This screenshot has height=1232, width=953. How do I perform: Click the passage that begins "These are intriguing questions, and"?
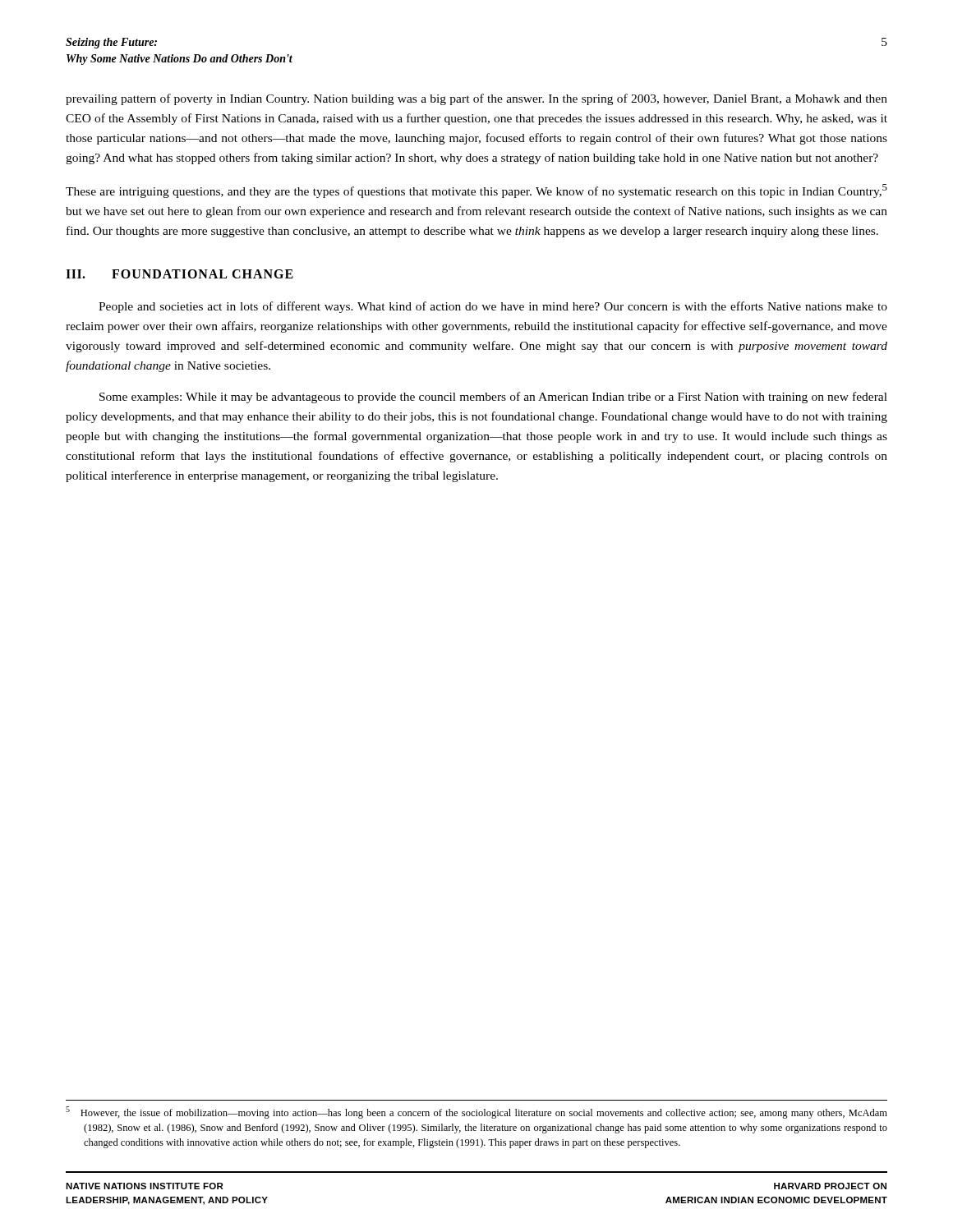tap(476, 210)
